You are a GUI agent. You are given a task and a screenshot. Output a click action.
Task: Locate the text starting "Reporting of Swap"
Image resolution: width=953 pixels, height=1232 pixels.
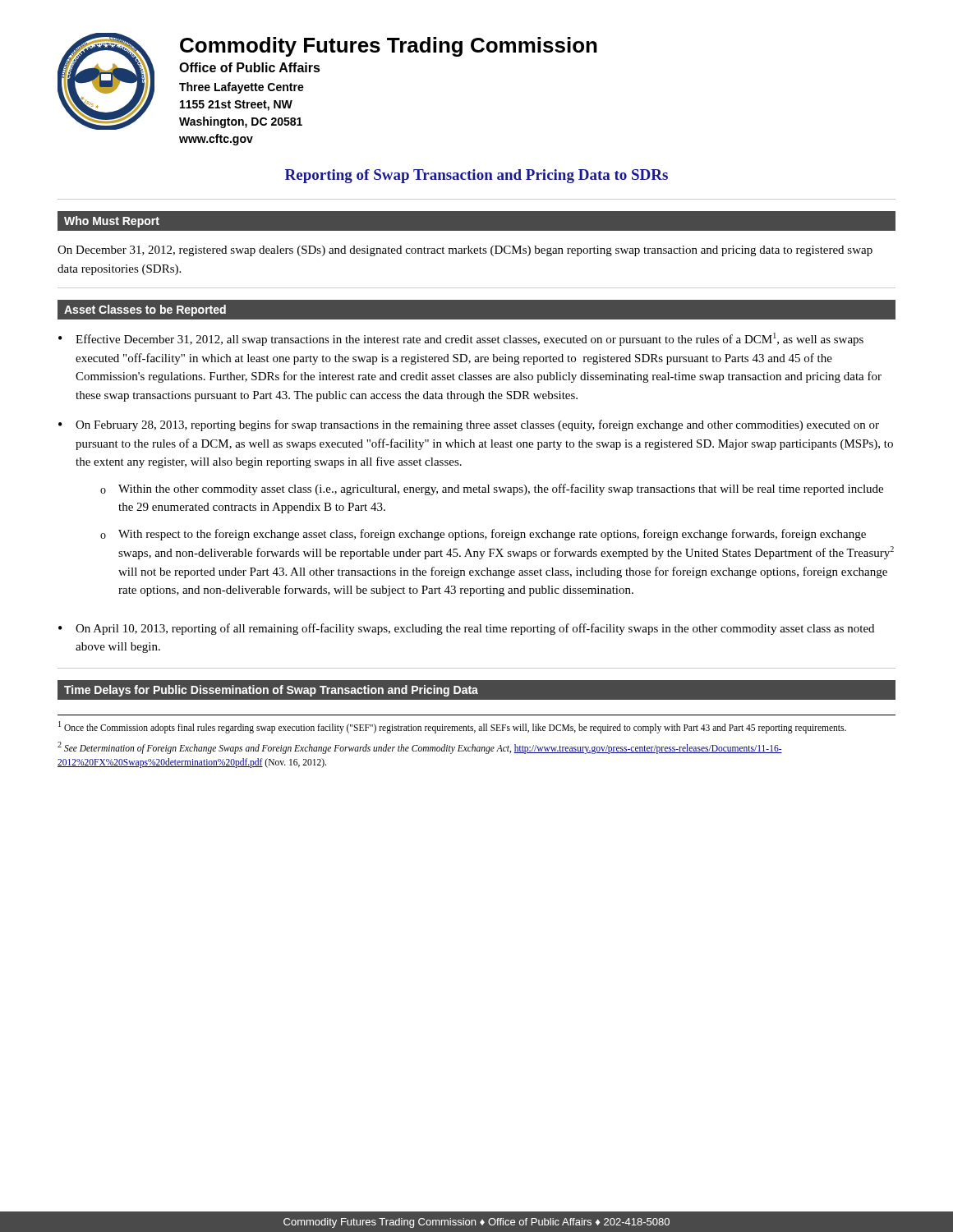coord(476,175)
